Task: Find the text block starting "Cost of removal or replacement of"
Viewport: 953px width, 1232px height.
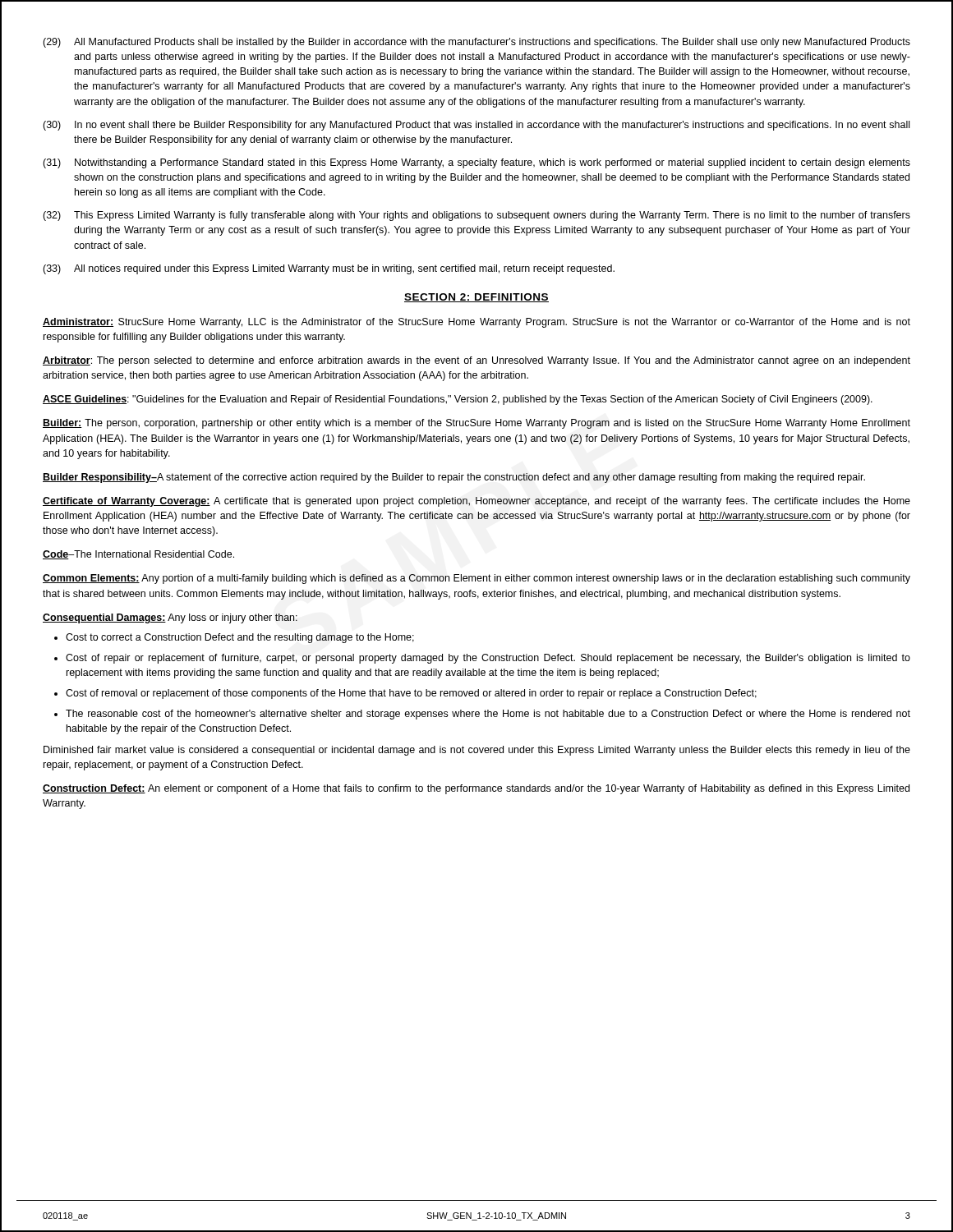Action: [x=411, y=693]
